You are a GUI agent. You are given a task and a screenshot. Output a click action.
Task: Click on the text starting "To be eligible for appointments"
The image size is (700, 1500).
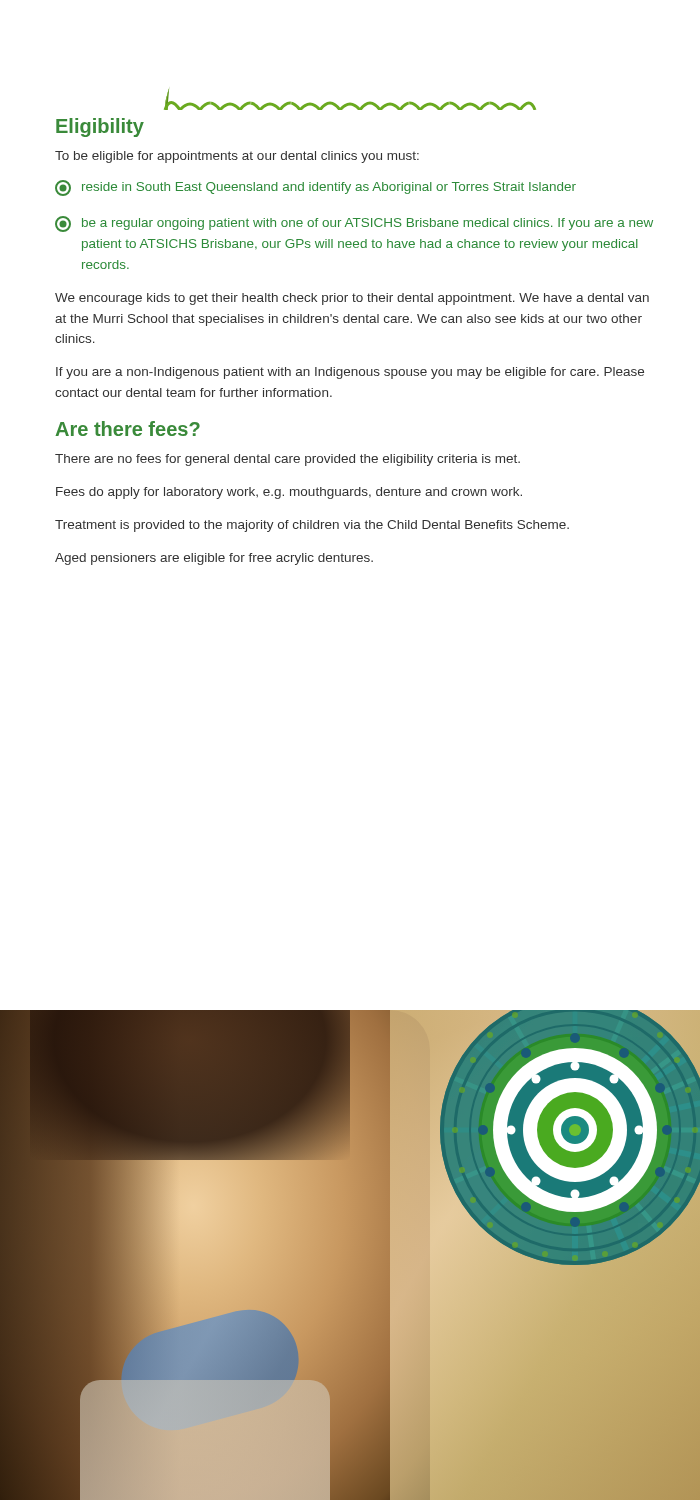(237, 156)
